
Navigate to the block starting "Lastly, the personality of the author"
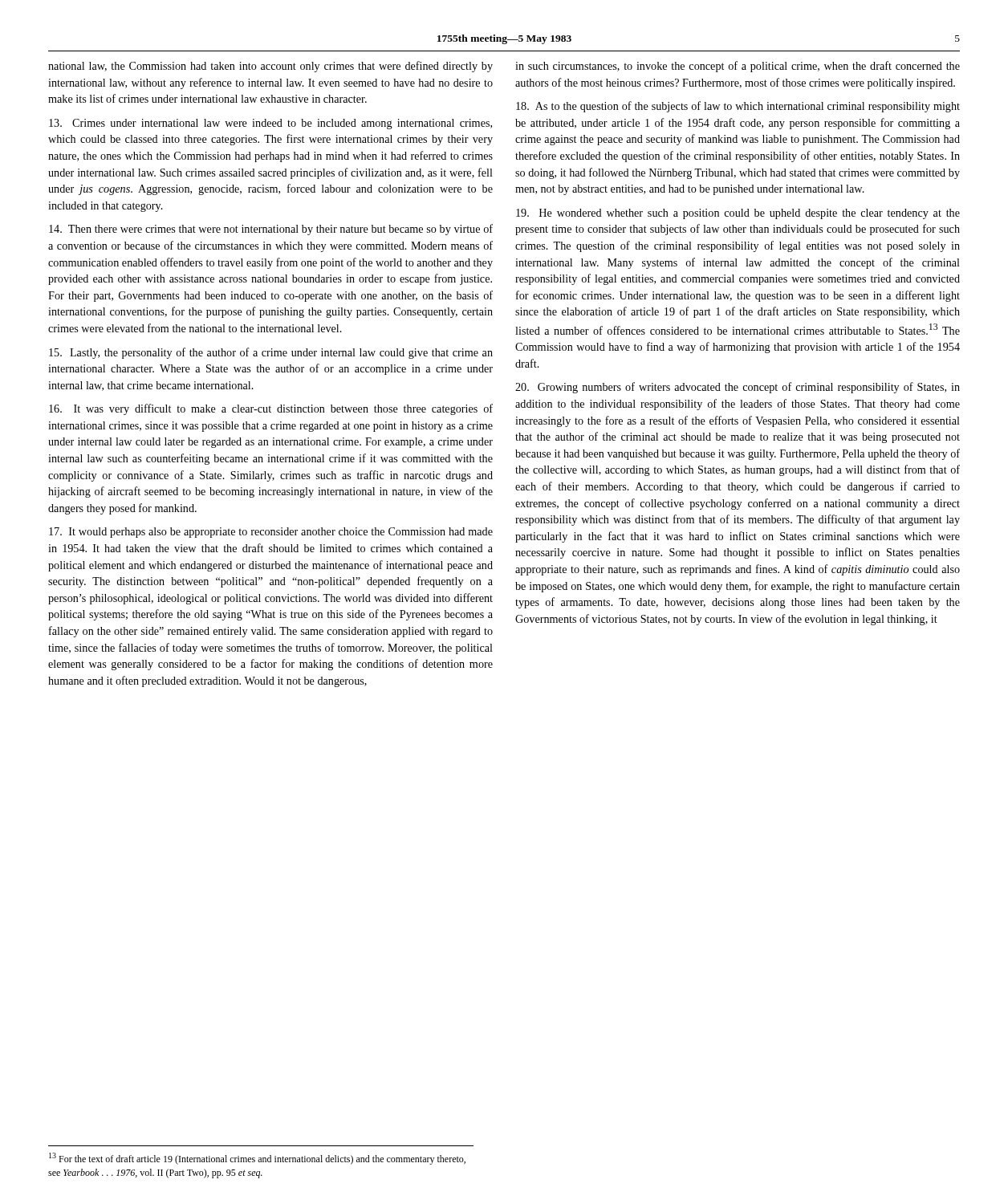click(270, 368)
